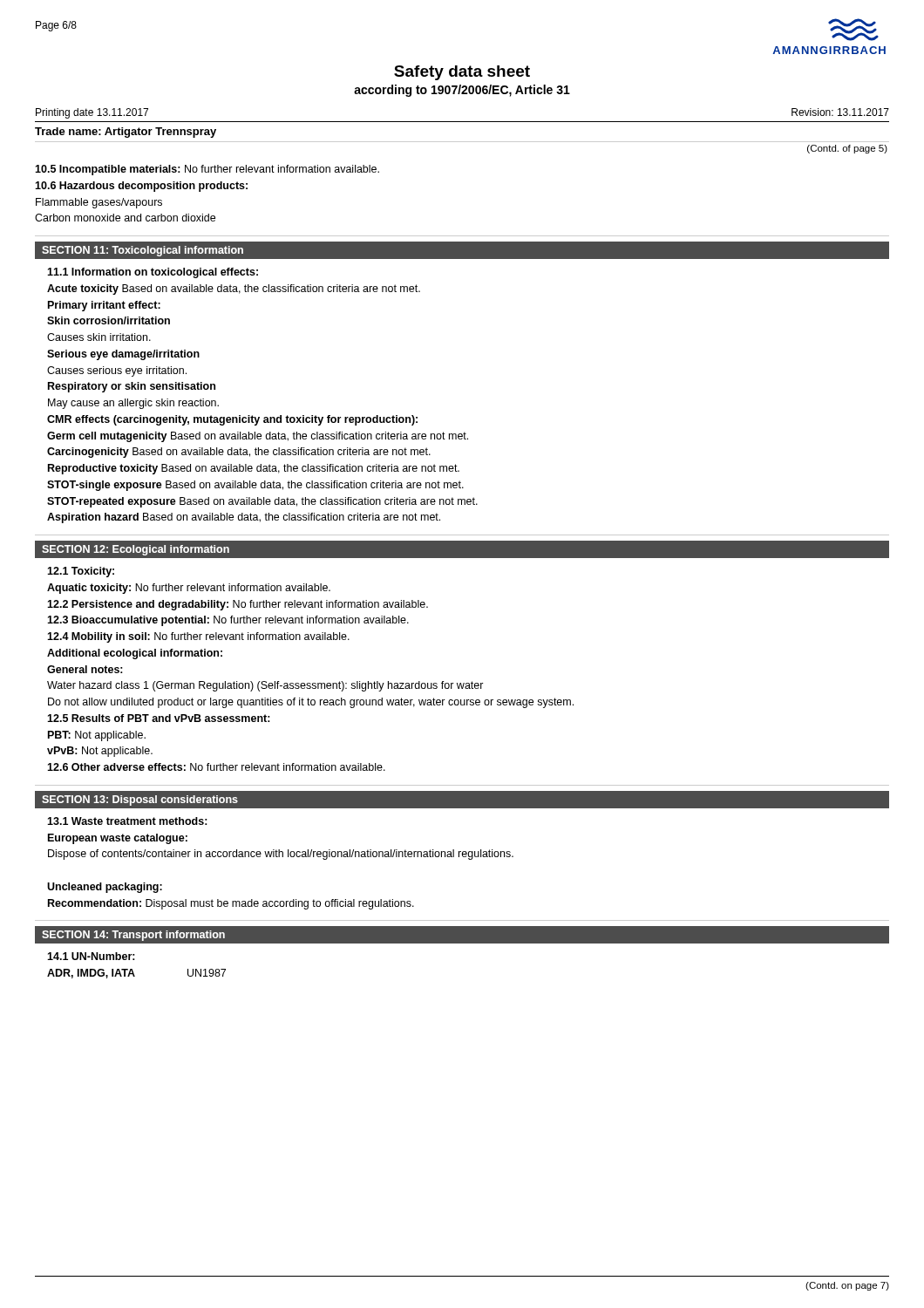
Task: Click on the section header that reads "SECTION 11: Toxicological information"
Action: [x=143, y=250]
